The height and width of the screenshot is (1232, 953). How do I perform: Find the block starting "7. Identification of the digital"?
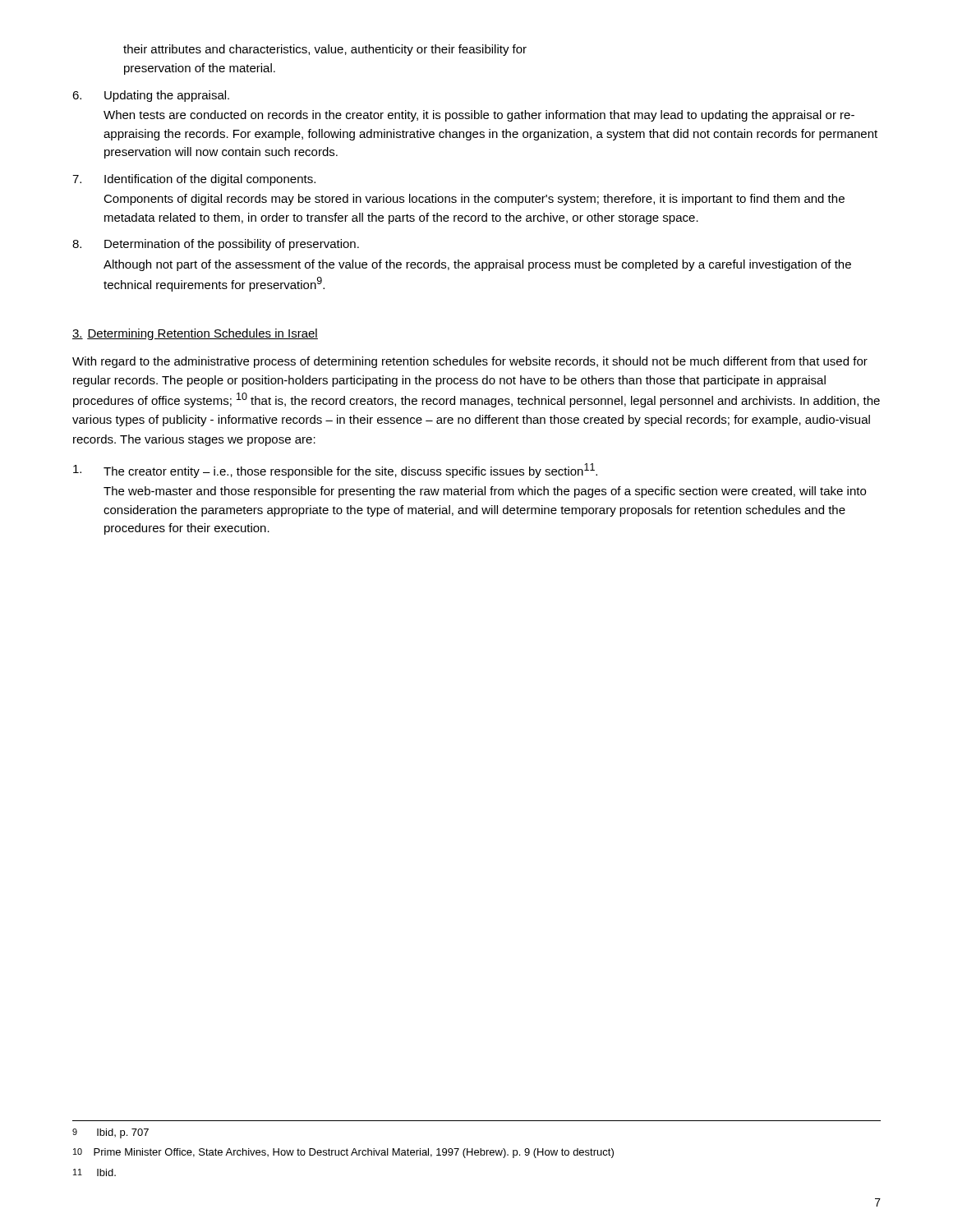(476, 198)
